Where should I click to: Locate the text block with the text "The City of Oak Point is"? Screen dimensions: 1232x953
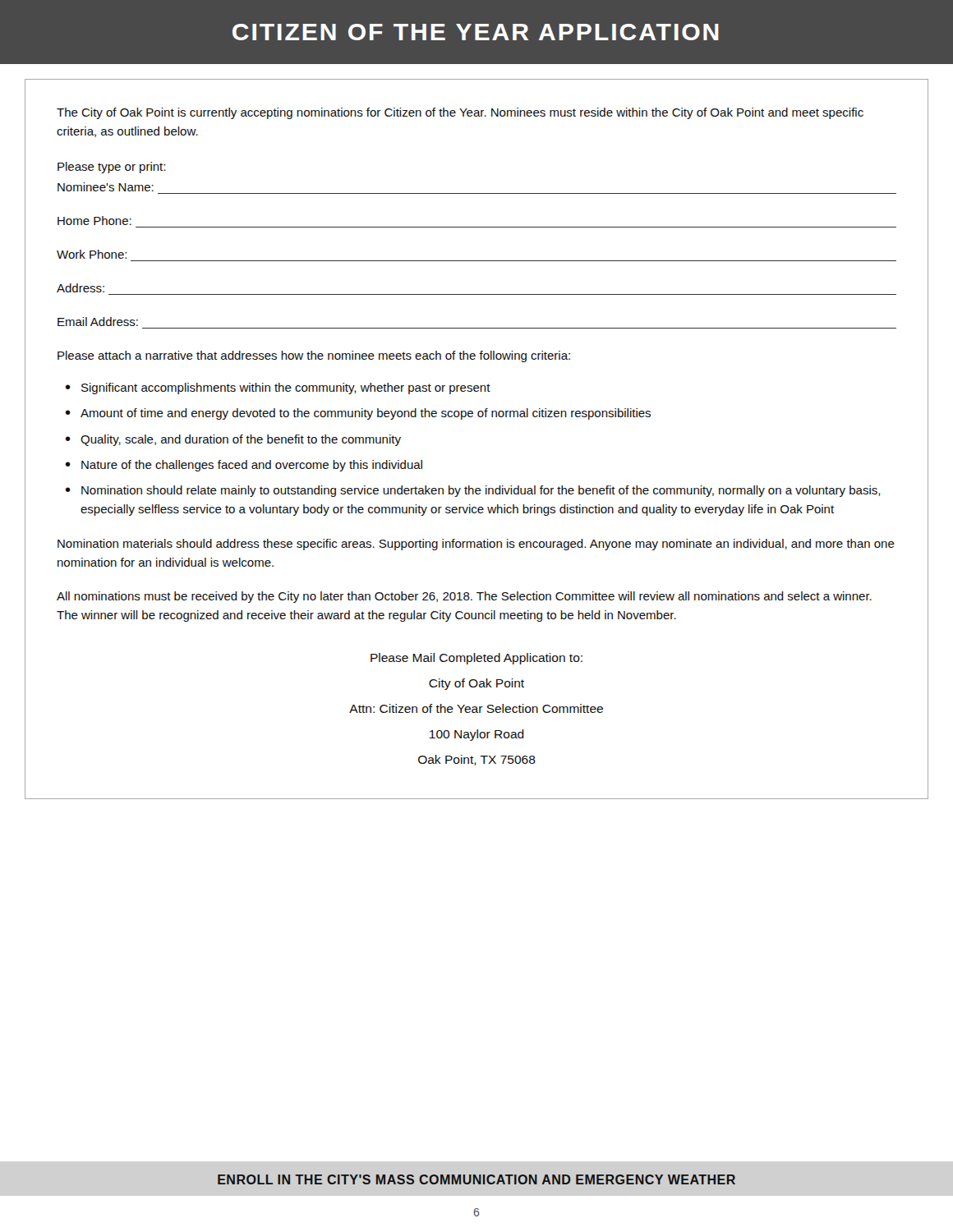460,122
